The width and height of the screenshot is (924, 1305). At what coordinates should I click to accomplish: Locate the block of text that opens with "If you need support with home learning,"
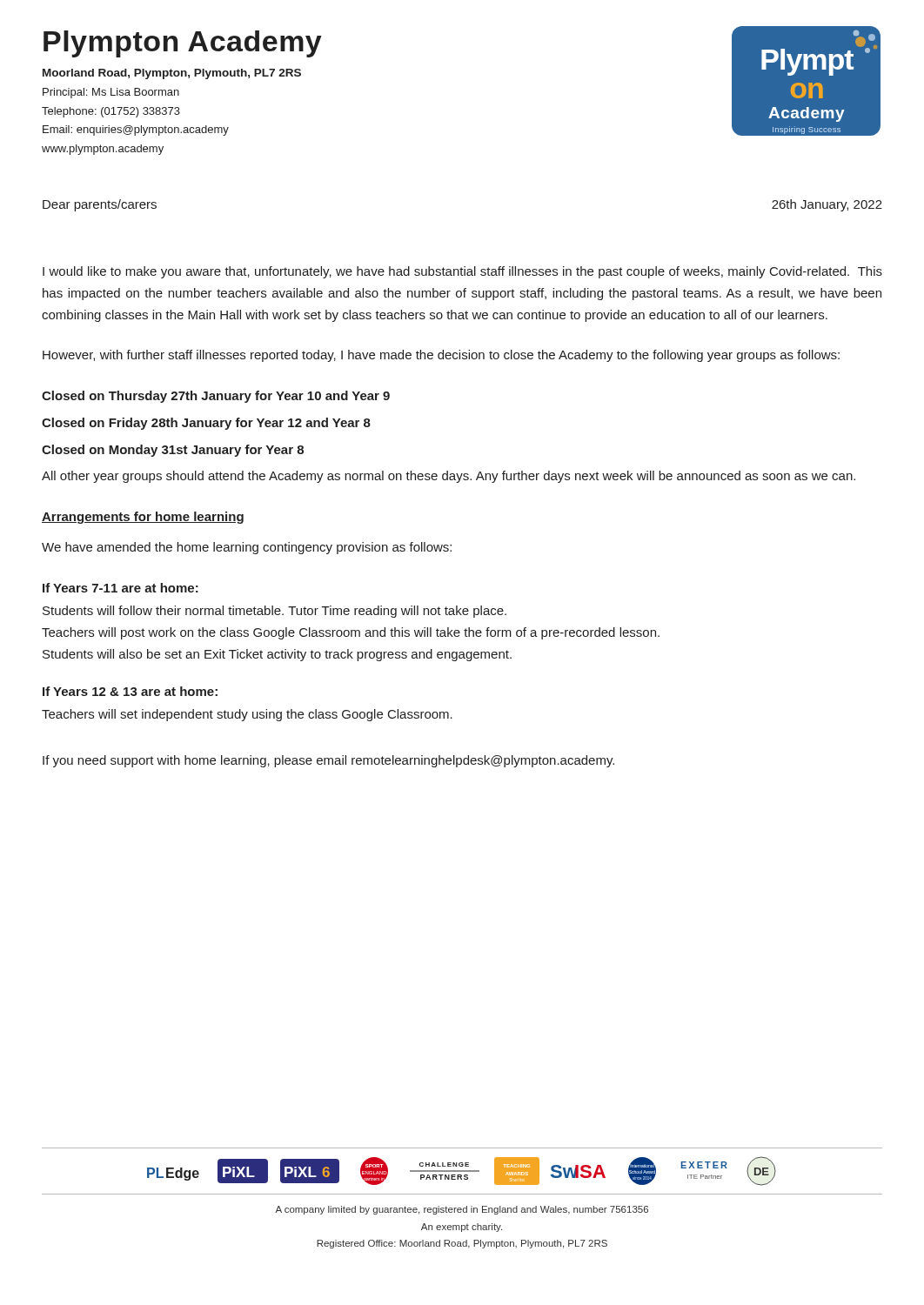click(329, 760)
